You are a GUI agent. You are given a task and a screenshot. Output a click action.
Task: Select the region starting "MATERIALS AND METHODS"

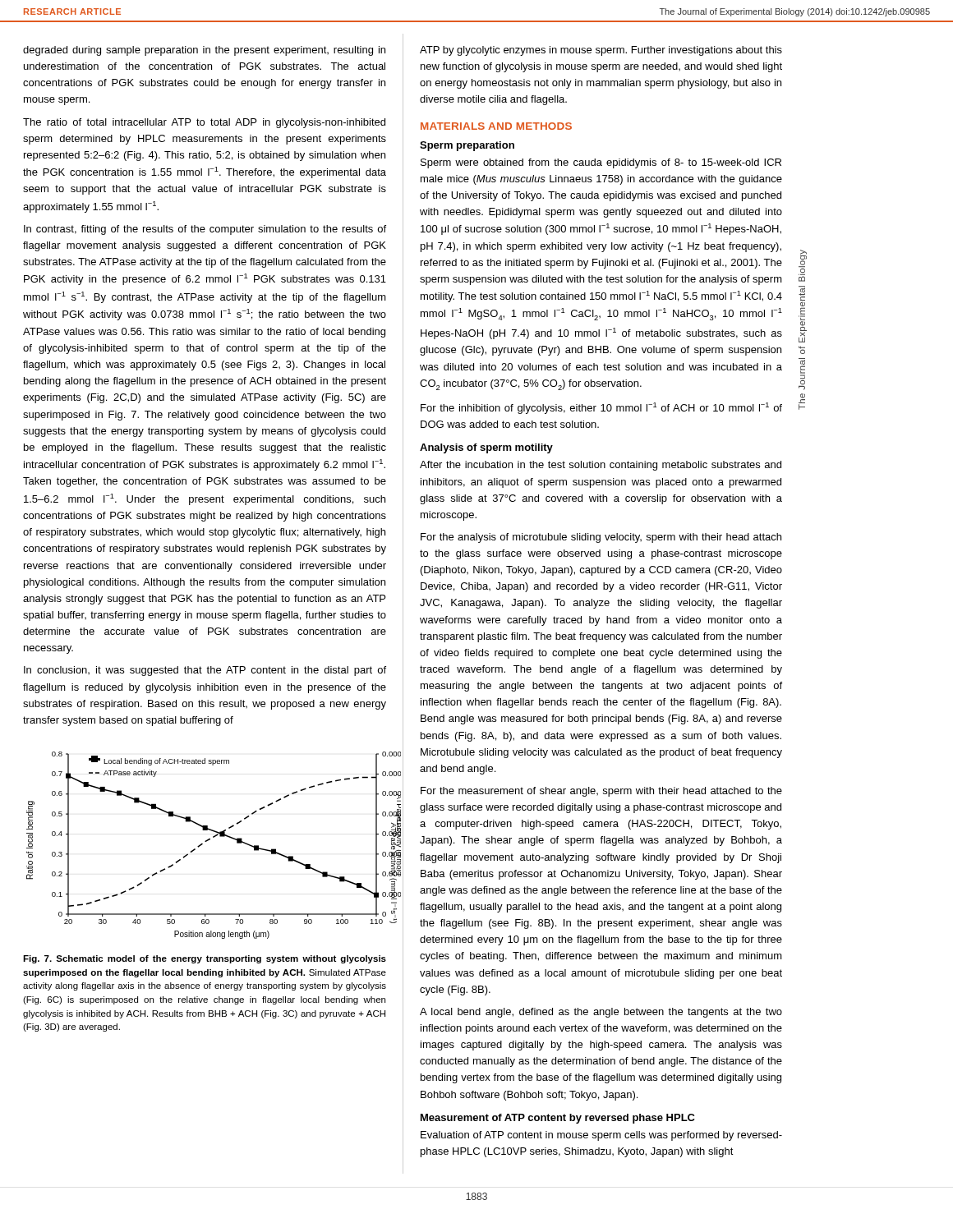pos(496,126)
